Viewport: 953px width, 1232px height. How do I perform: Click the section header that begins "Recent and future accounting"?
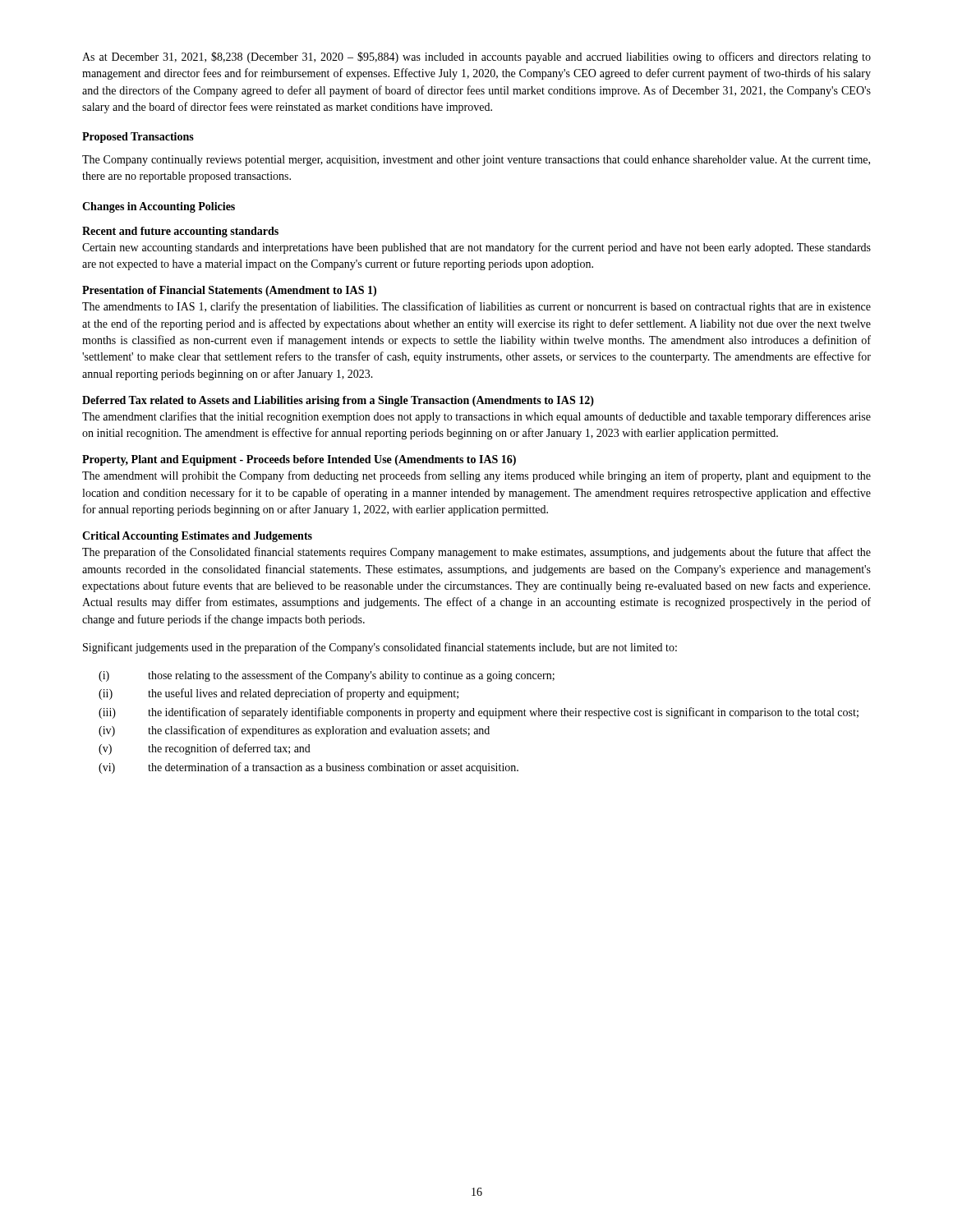pyautogui.click(x=180, y=231)
